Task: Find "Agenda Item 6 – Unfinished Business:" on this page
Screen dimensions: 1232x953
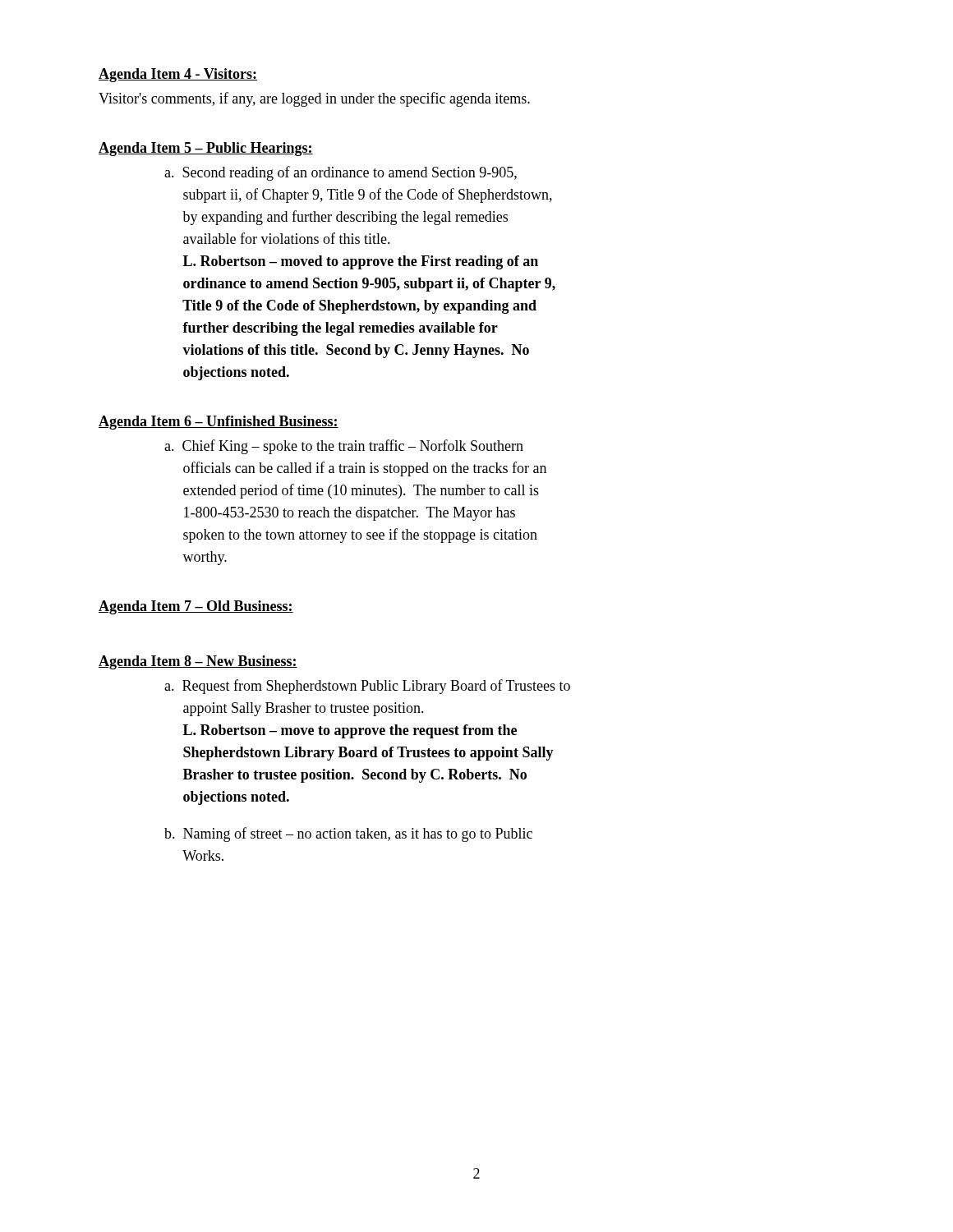Action: 218,422
